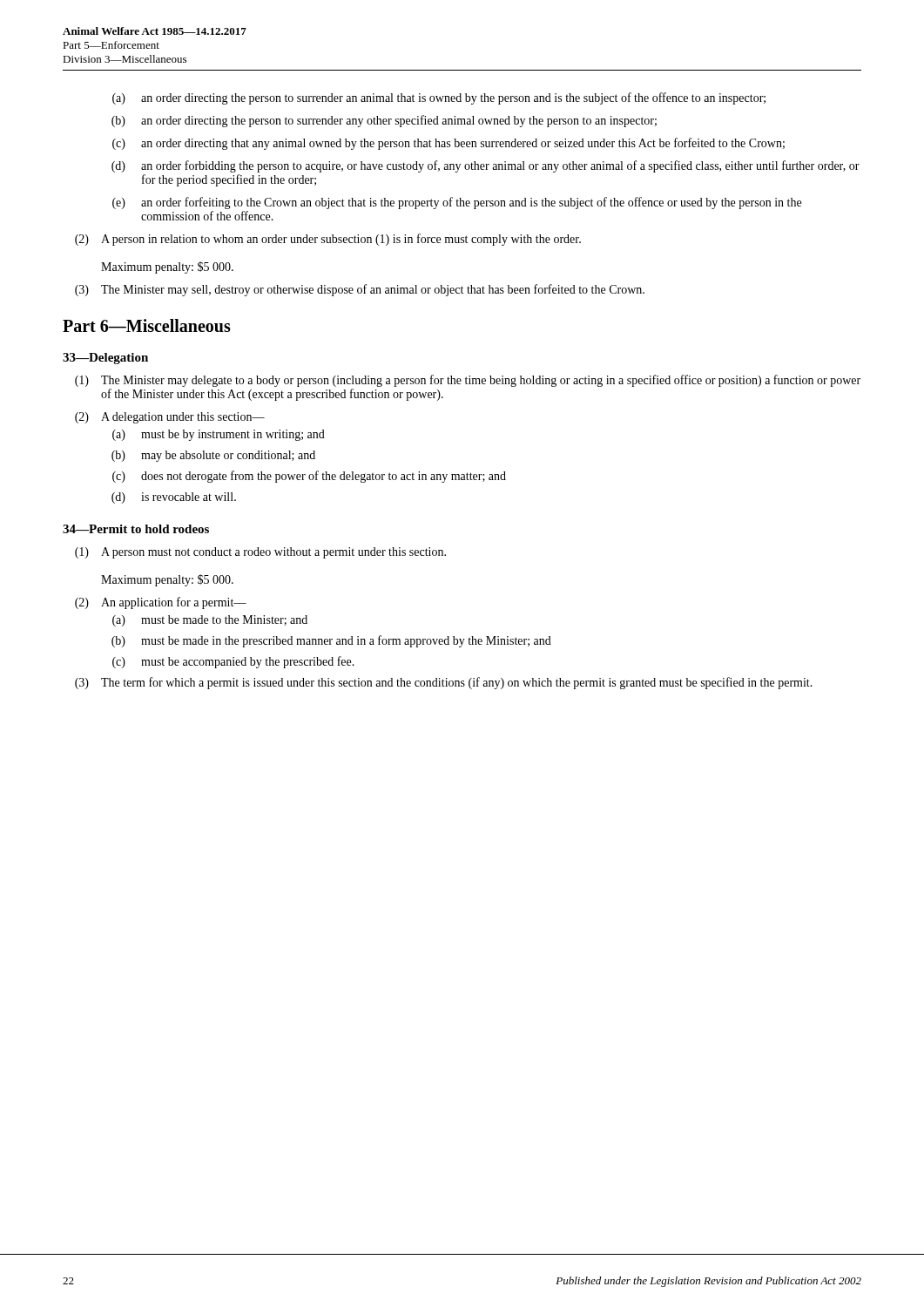Where is the passage that starts "(e) an order forfeiting"?
Viewport: 924px width, 1307px height.
462,210
